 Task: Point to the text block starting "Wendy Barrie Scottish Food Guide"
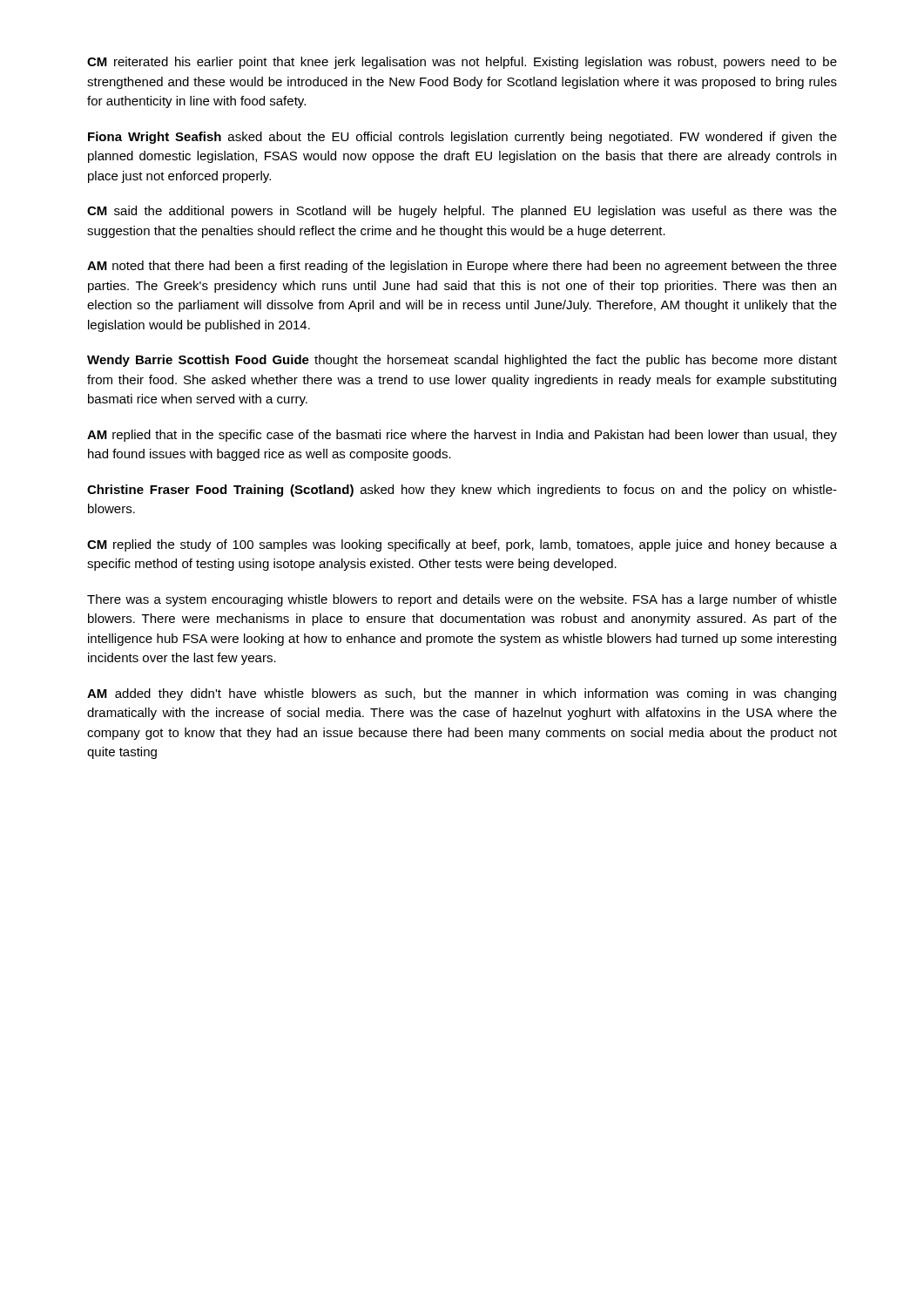tap(462, 379)
